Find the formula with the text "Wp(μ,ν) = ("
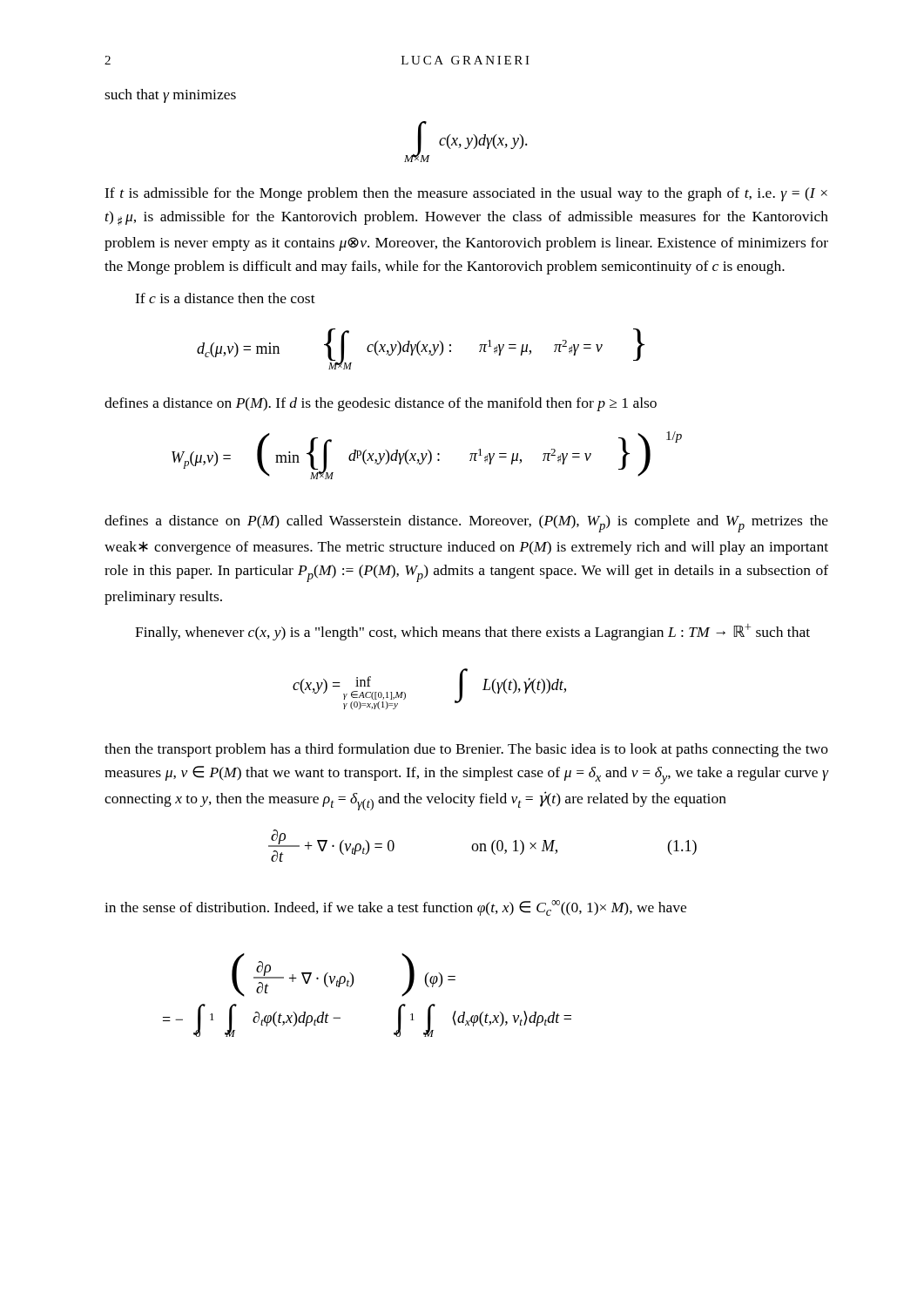Screen dimensions: 1307x924 pyautogui.click(x=466, y=458)
